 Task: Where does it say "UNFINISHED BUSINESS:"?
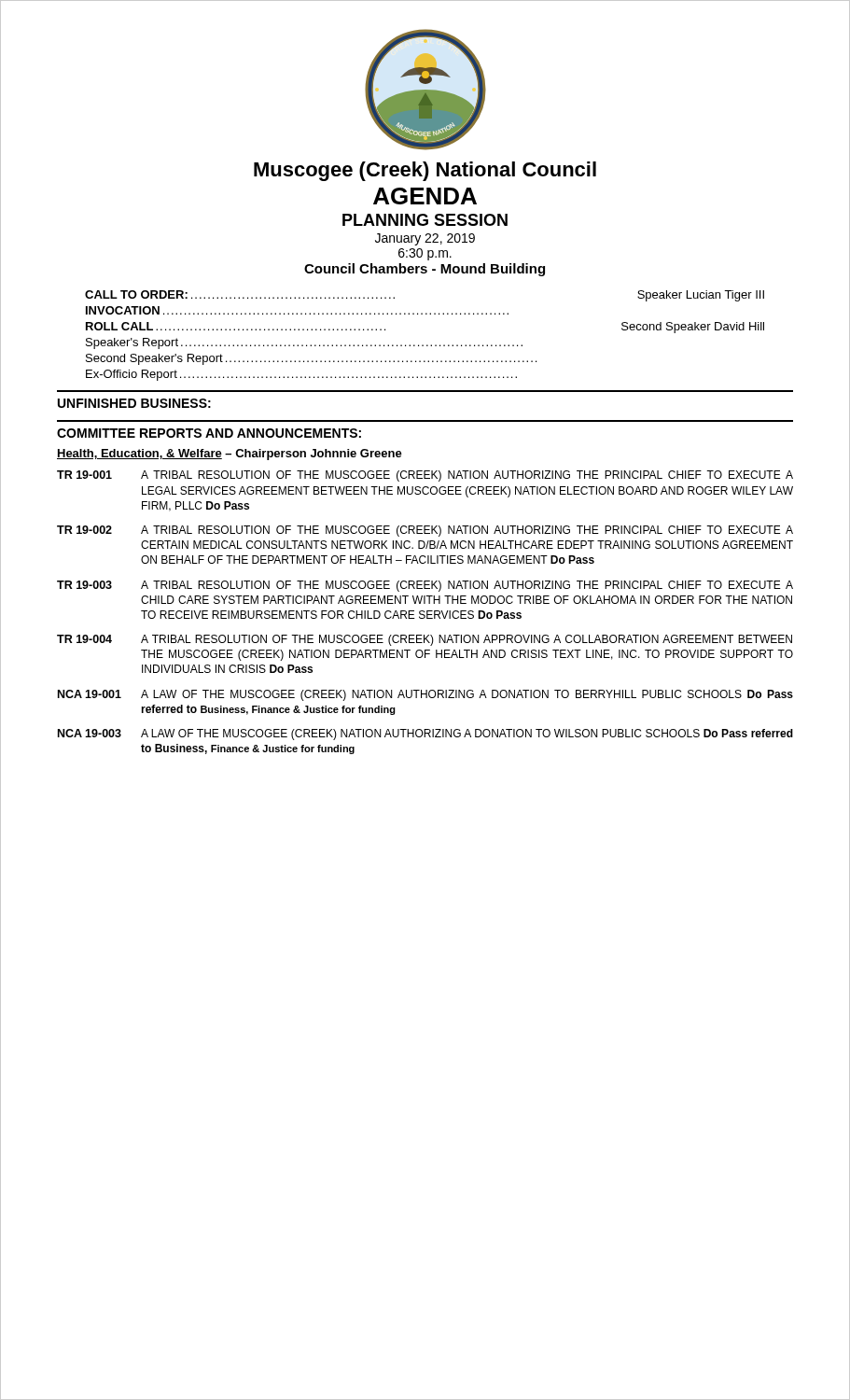coord(134,404)
